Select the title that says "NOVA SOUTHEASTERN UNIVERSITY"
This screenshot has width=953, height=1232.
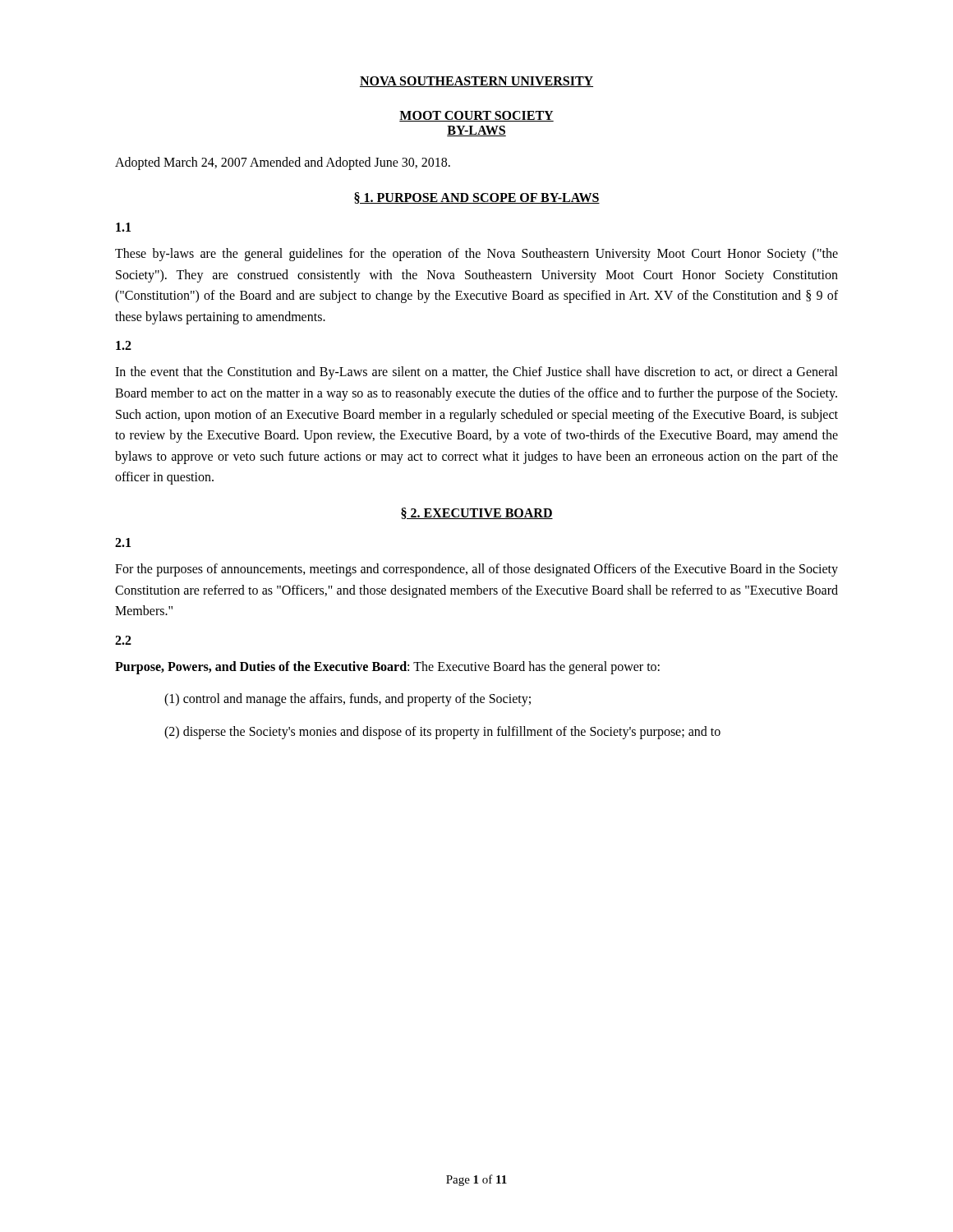(x=476, y=81)
